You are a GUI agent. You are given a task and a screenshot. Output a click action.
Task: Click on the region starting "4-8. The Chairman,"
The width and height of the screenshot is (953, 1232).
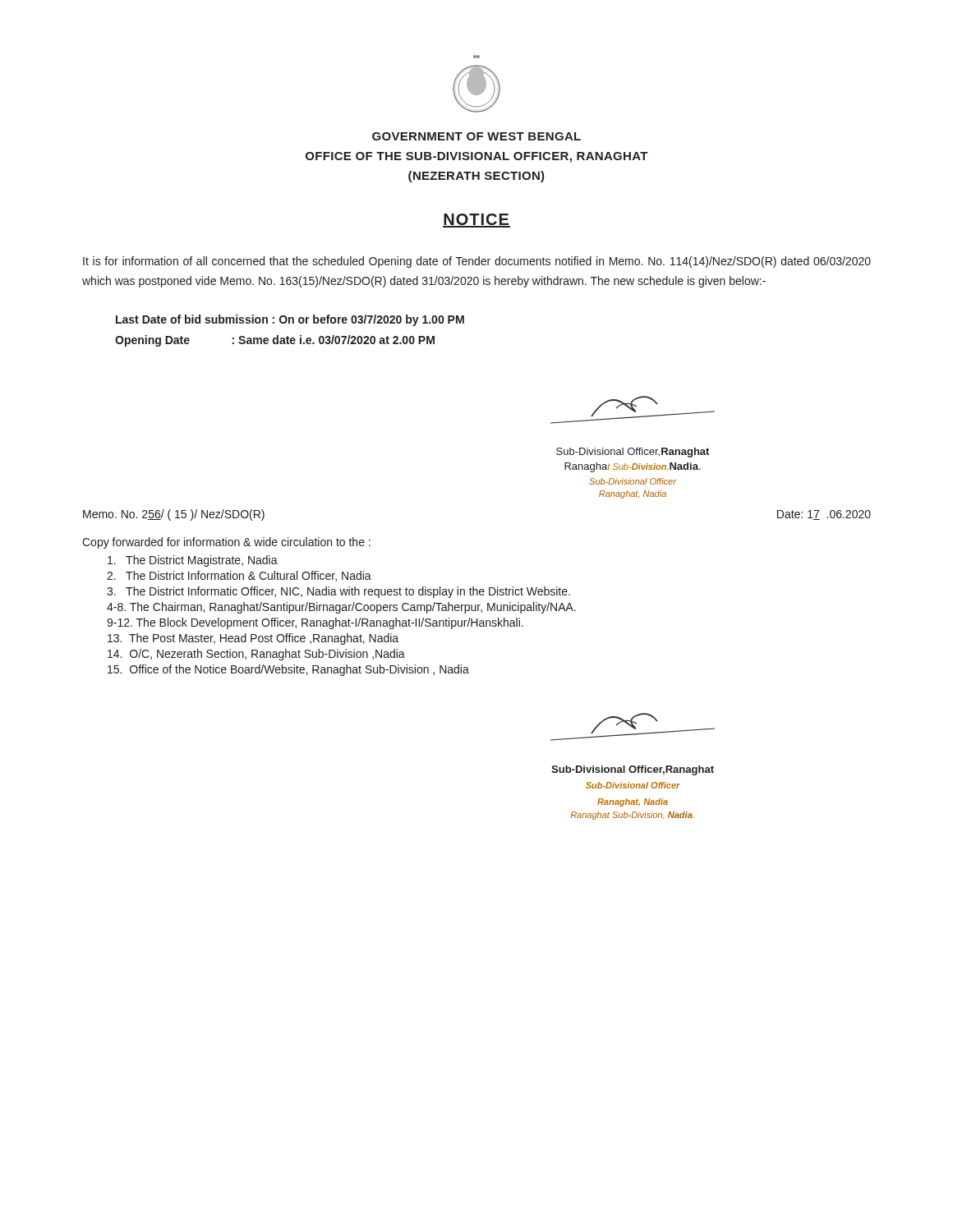(x=342, y=607)
